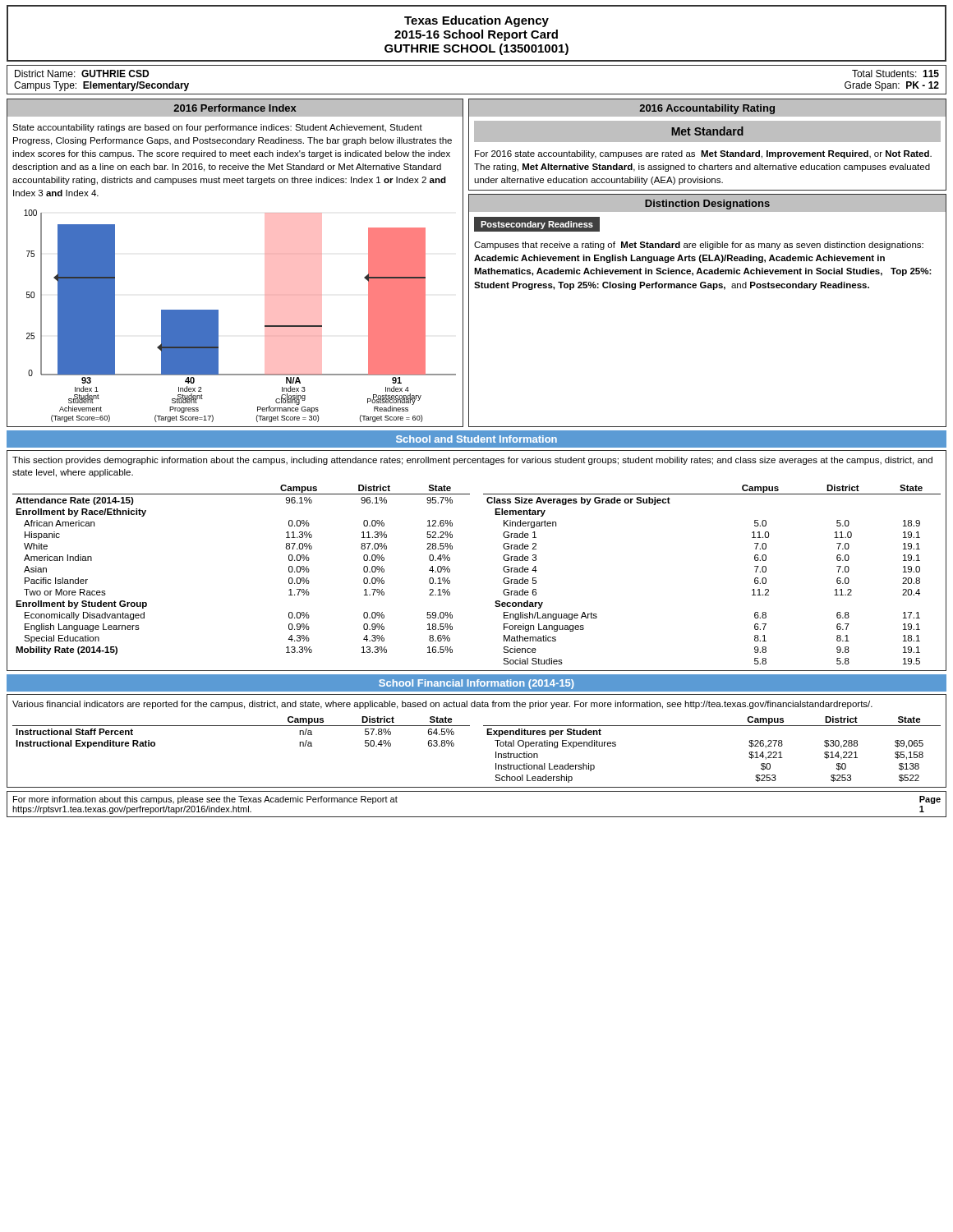Image resolution: width=953 pixels, height=1232 pixels.
Task: Locate the table with the text "Special Education"
Action: tap(241, 574)
